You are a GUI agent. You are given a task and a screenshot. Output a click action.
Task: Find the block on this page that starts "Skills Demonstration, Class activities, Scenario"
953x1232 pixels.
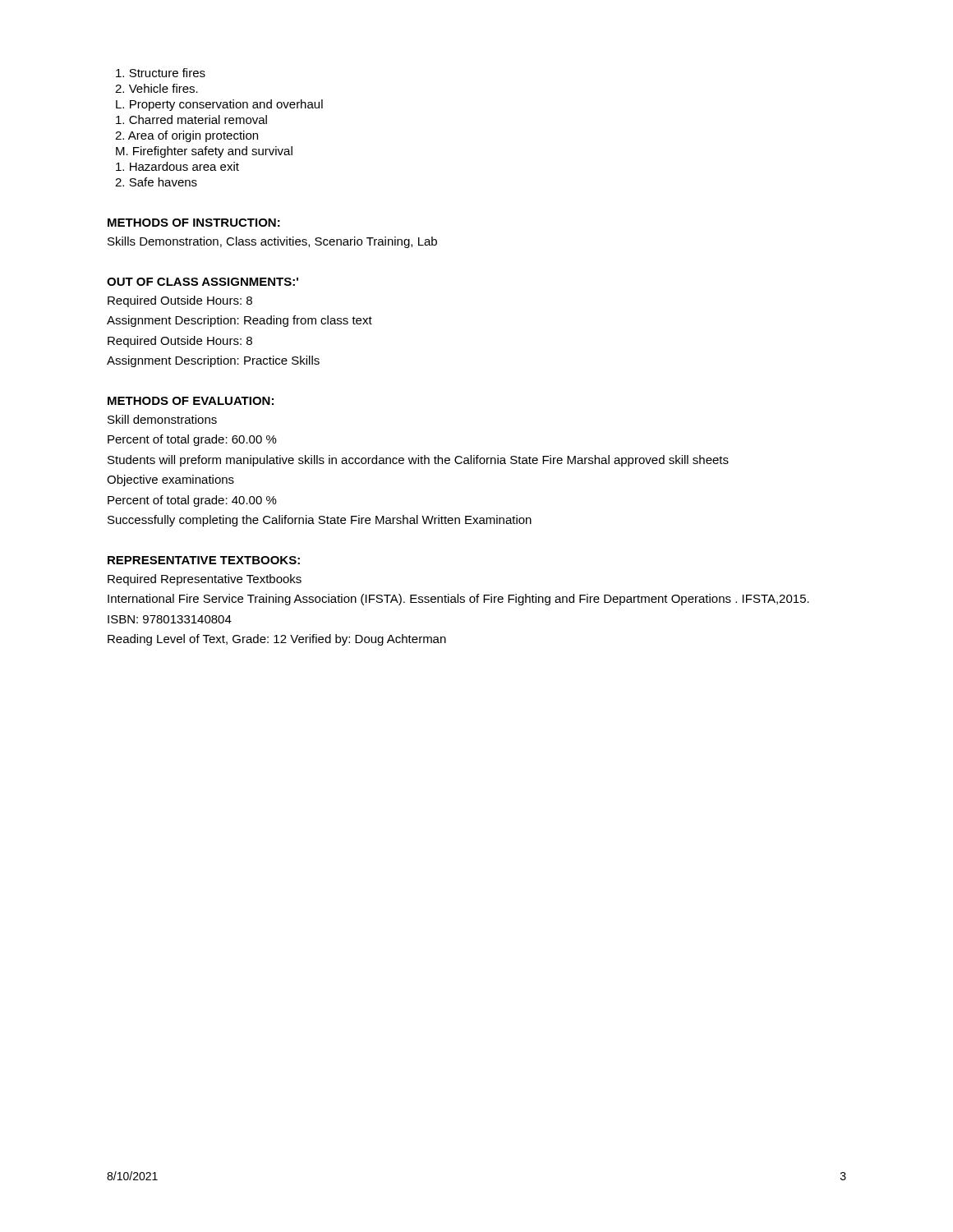pyautogui.click(x=272, y=241)
